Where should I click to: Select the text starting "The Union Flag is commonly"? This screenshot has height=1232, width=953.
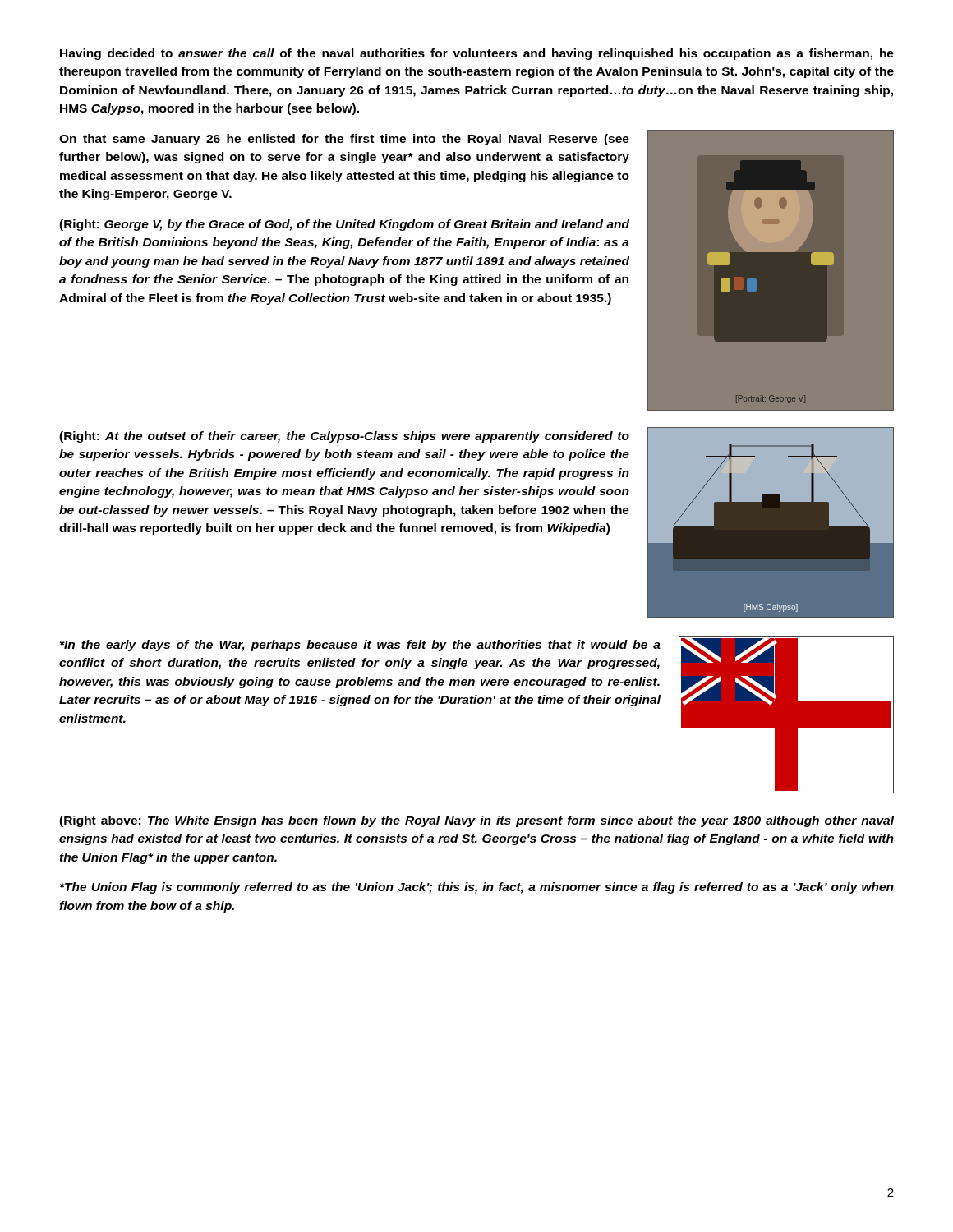click(x=476, y=896)
